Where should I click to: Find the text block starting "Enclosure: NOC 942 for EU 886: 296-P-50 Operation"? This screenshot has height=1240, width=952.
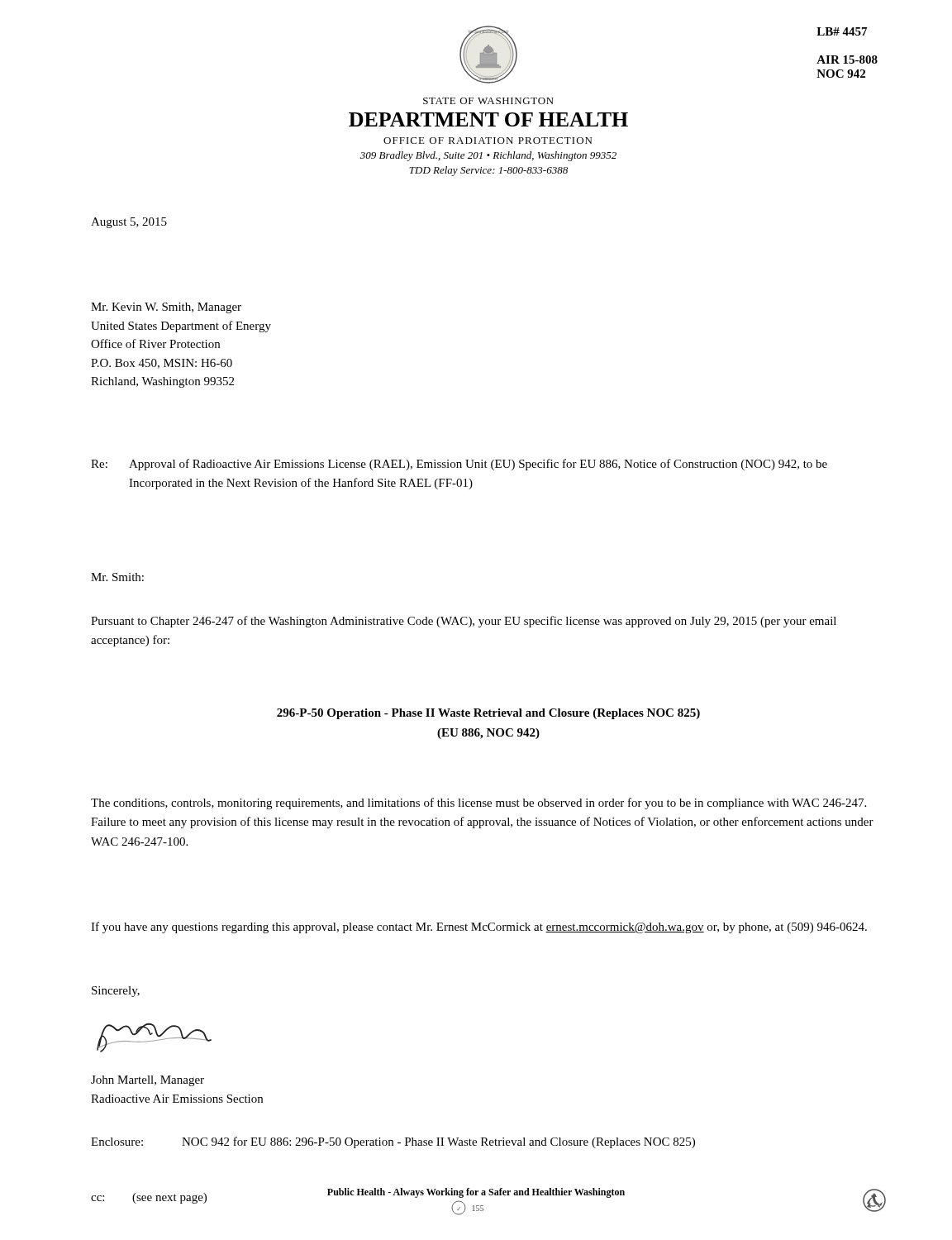coord(488,1142)
